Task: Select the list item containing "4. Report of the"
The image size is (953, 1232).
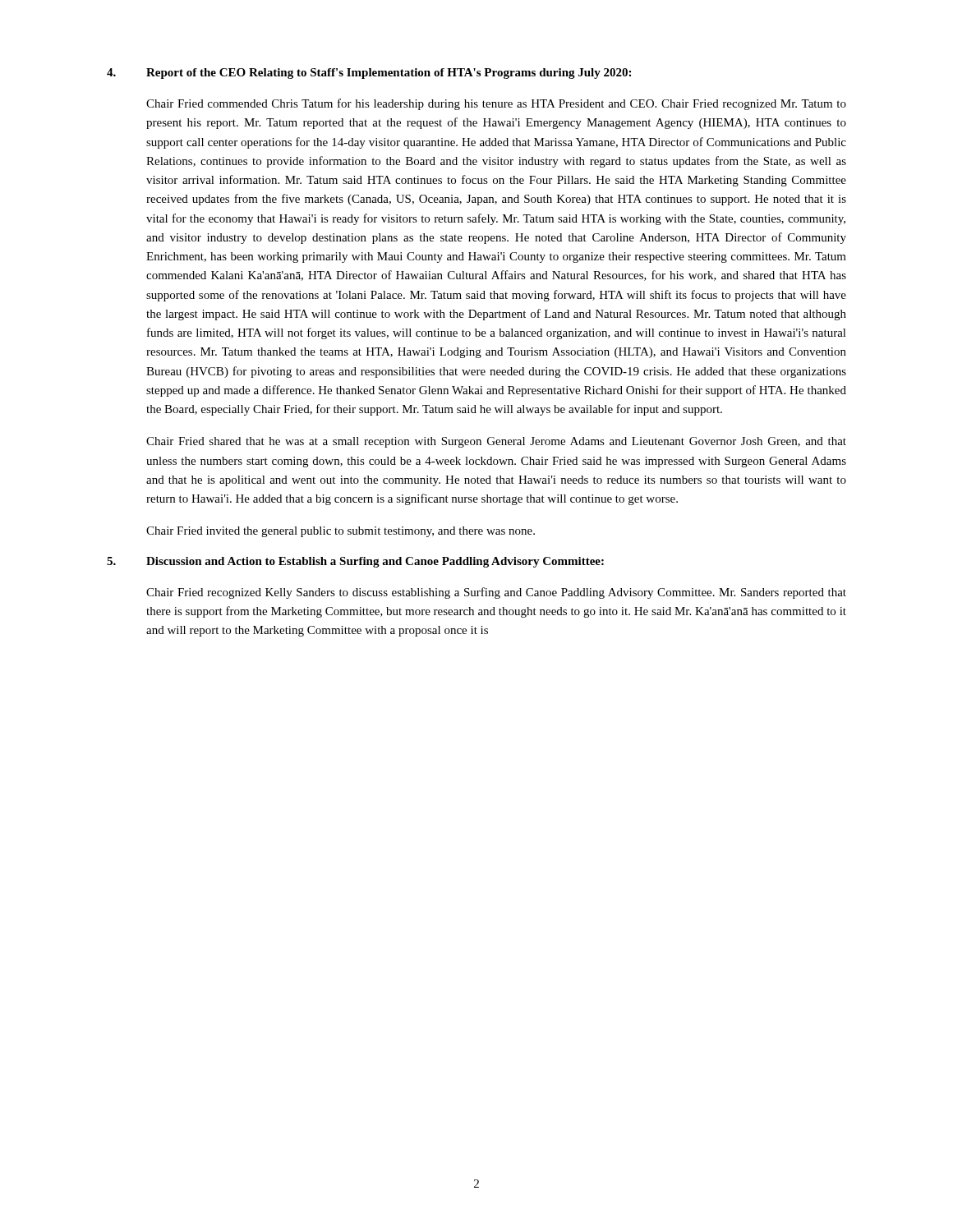Action: pos(476,73)
